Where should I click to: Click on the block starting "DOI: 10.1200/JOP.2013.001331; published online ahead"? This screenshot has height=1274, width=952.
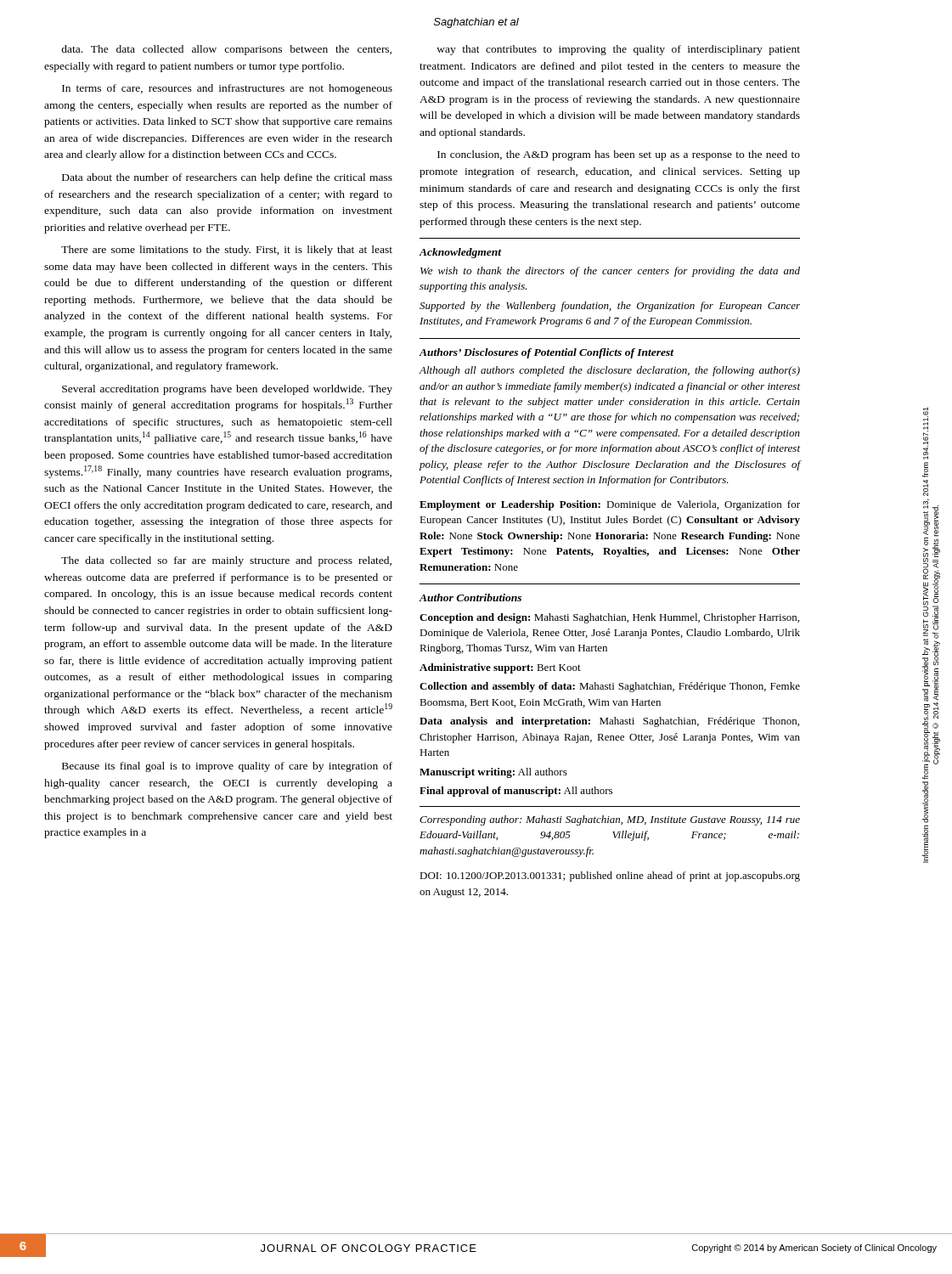click(610, 884)
